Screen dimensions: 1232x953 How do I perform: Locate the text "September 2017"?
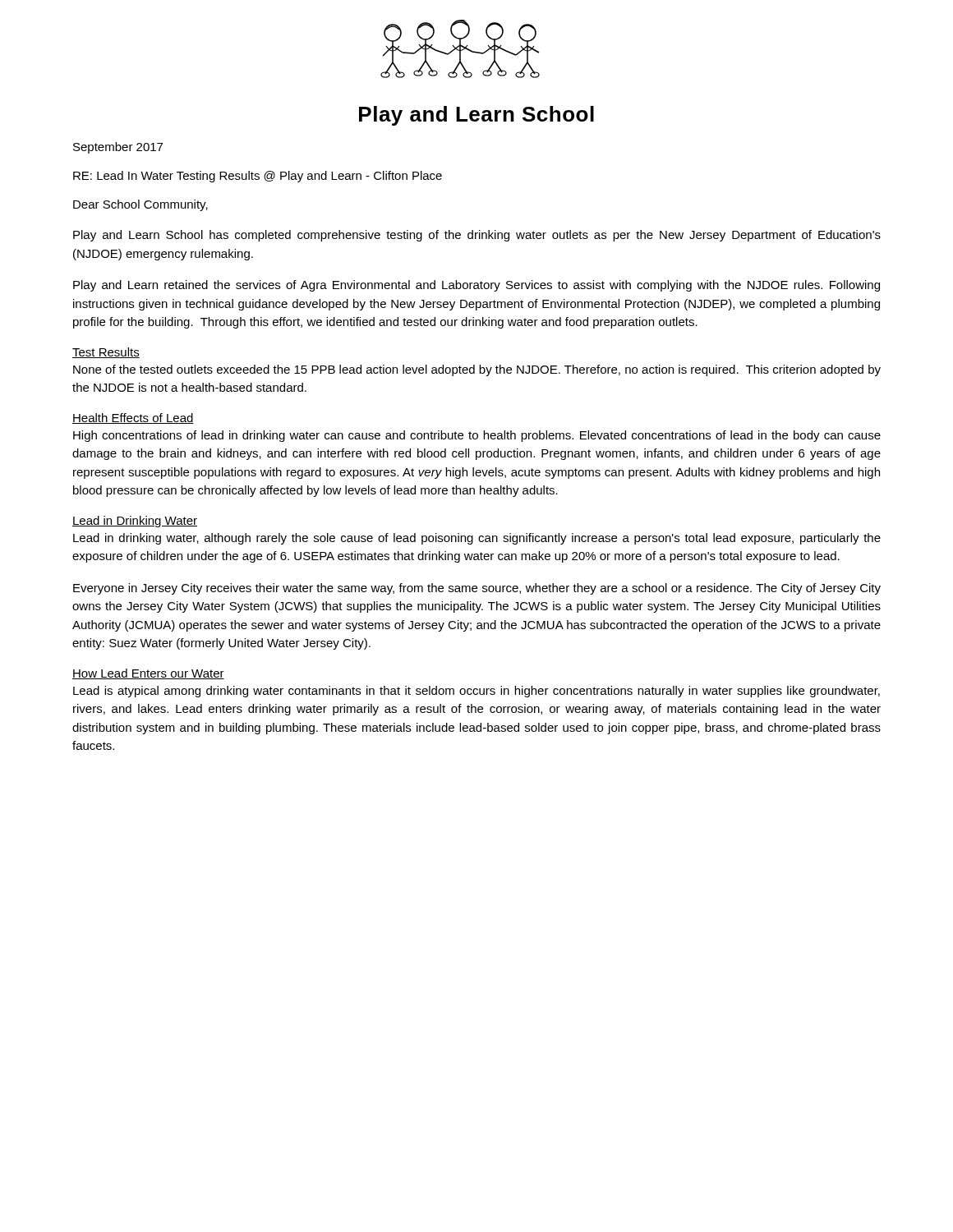(x=118, y=147)
